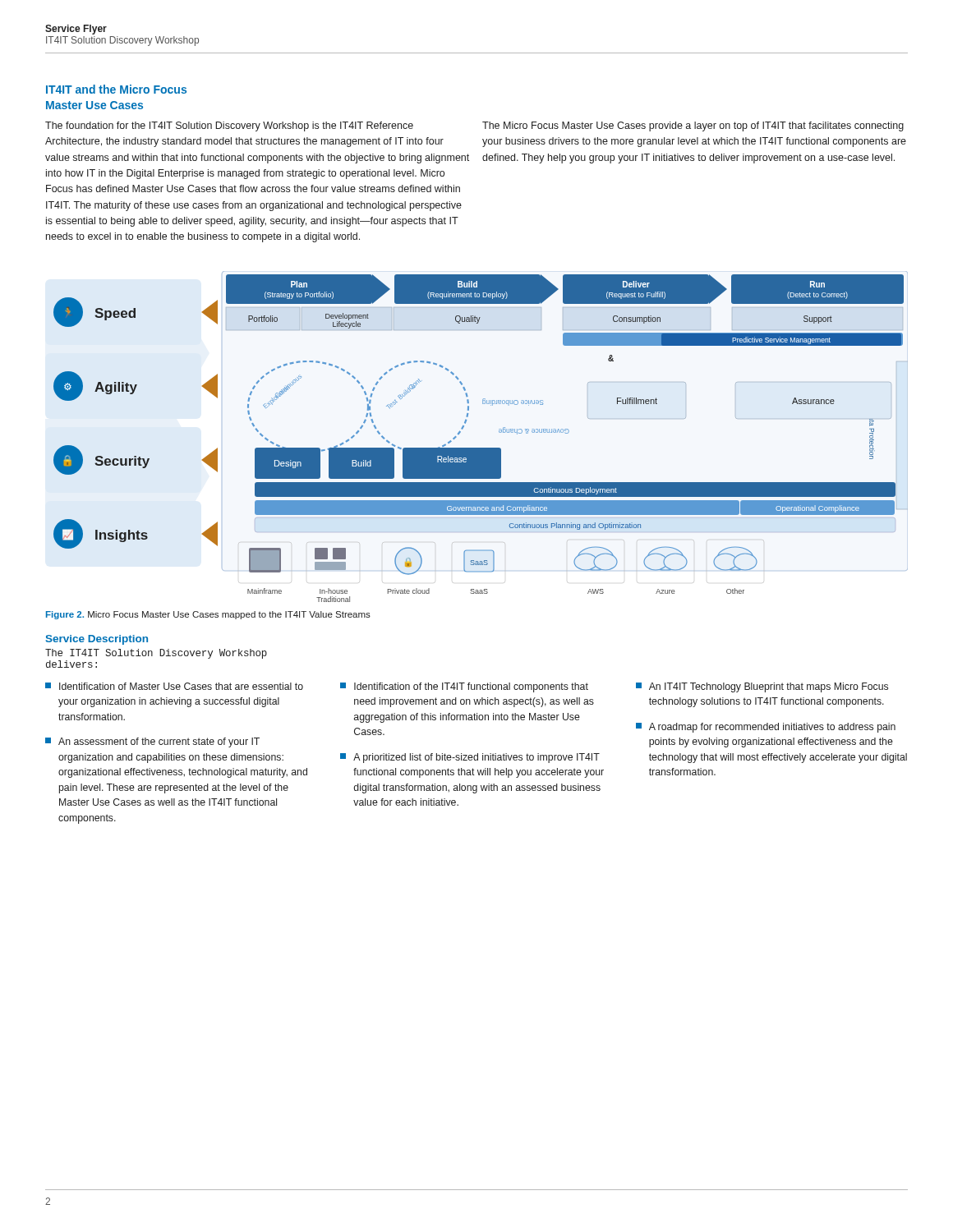Viewport: 953px width, 1232px height.
Task: Click on the passage starting "Figure 2. Micro Focus Master Use Cases"
Action: pos(208,614)
